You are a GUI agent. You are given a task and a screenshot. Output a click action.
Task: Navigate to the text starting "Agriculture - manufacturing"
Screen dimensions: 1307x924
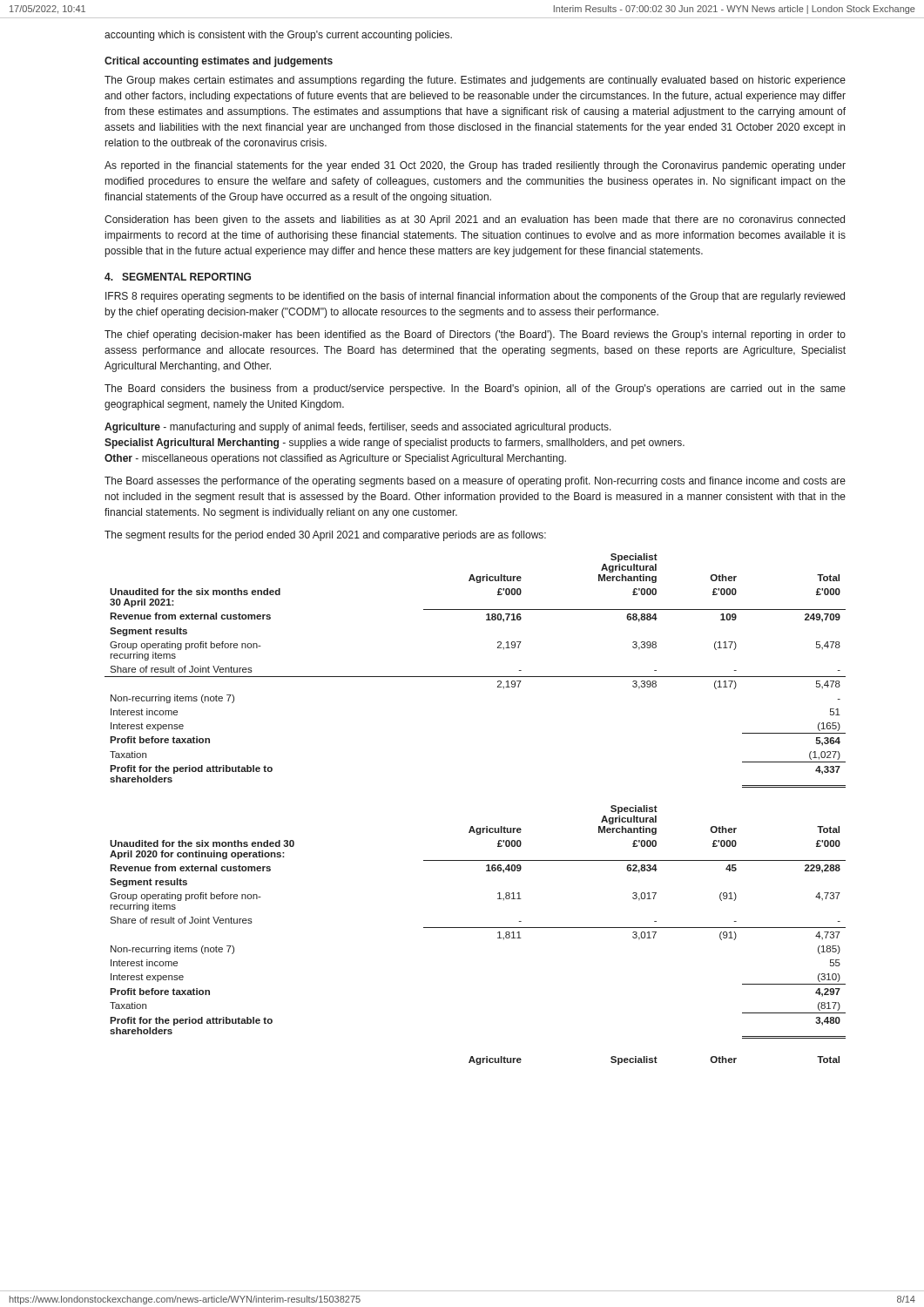pyautogui.click(x=395, y=443)
